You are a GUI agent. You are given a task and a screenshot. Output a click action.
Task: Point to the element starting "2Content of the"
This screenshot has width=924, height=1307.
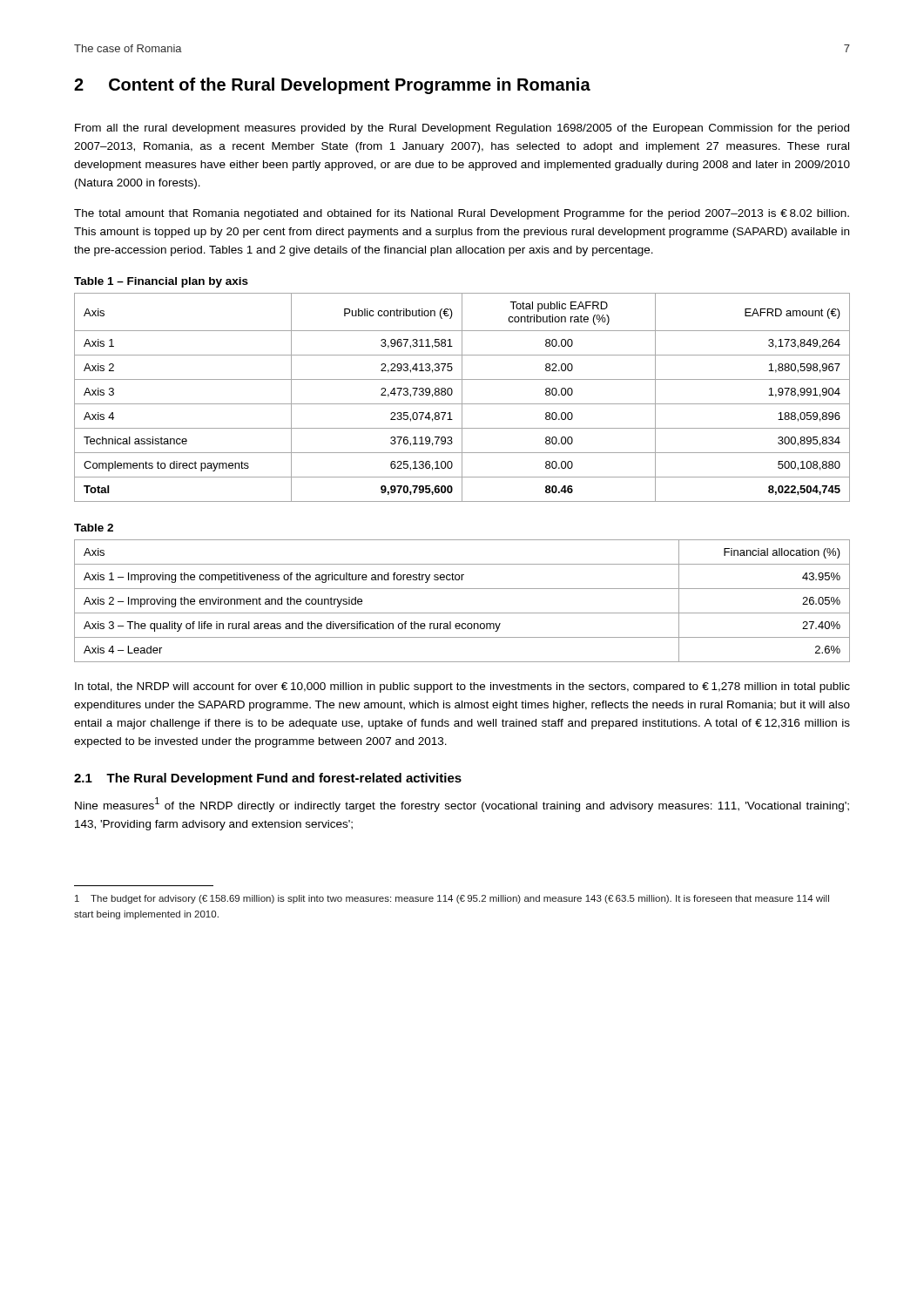462,85
